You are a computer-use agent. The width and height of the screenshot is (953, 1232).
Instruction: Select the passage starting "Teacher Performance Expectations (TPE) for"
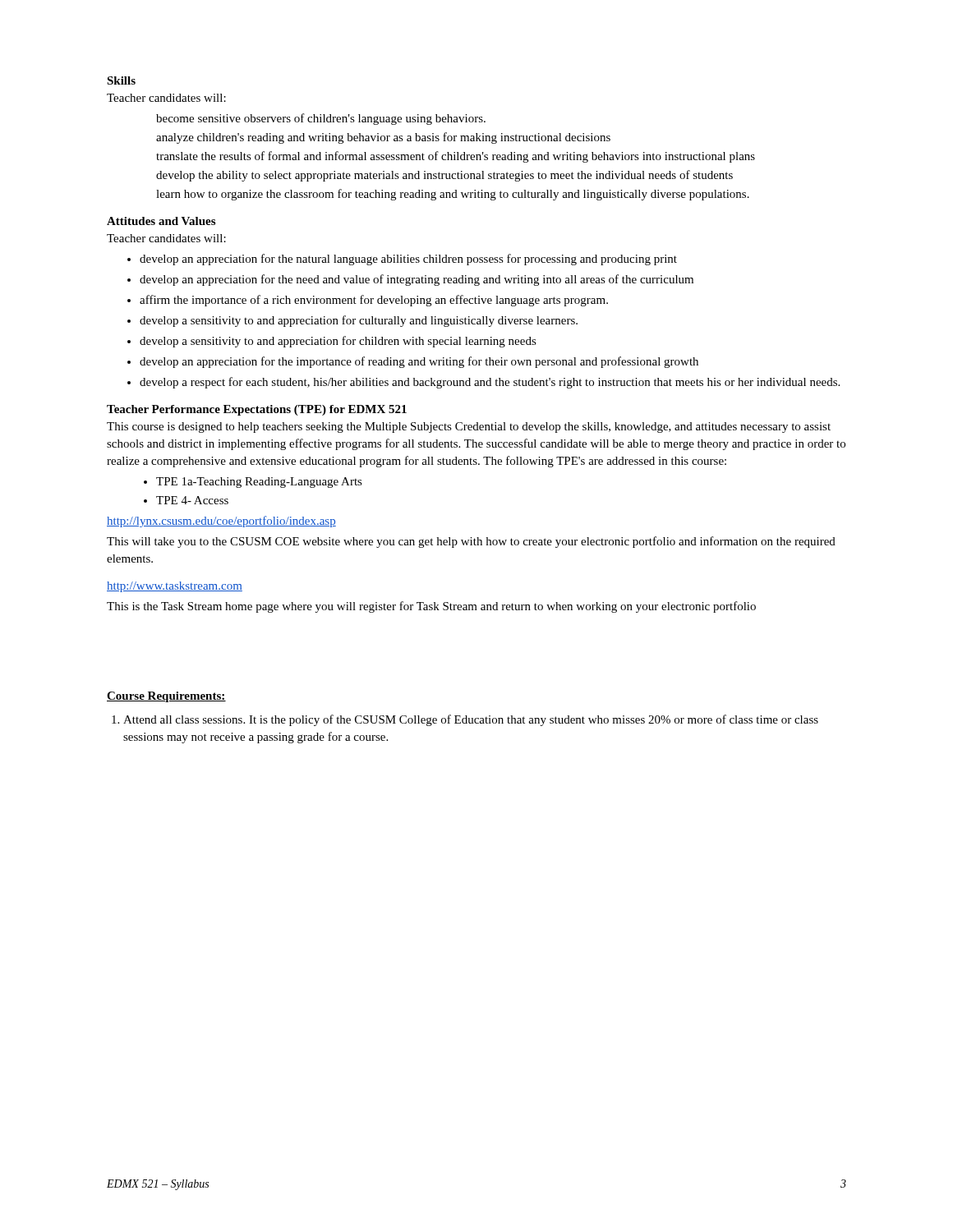(x=257, y=409)
